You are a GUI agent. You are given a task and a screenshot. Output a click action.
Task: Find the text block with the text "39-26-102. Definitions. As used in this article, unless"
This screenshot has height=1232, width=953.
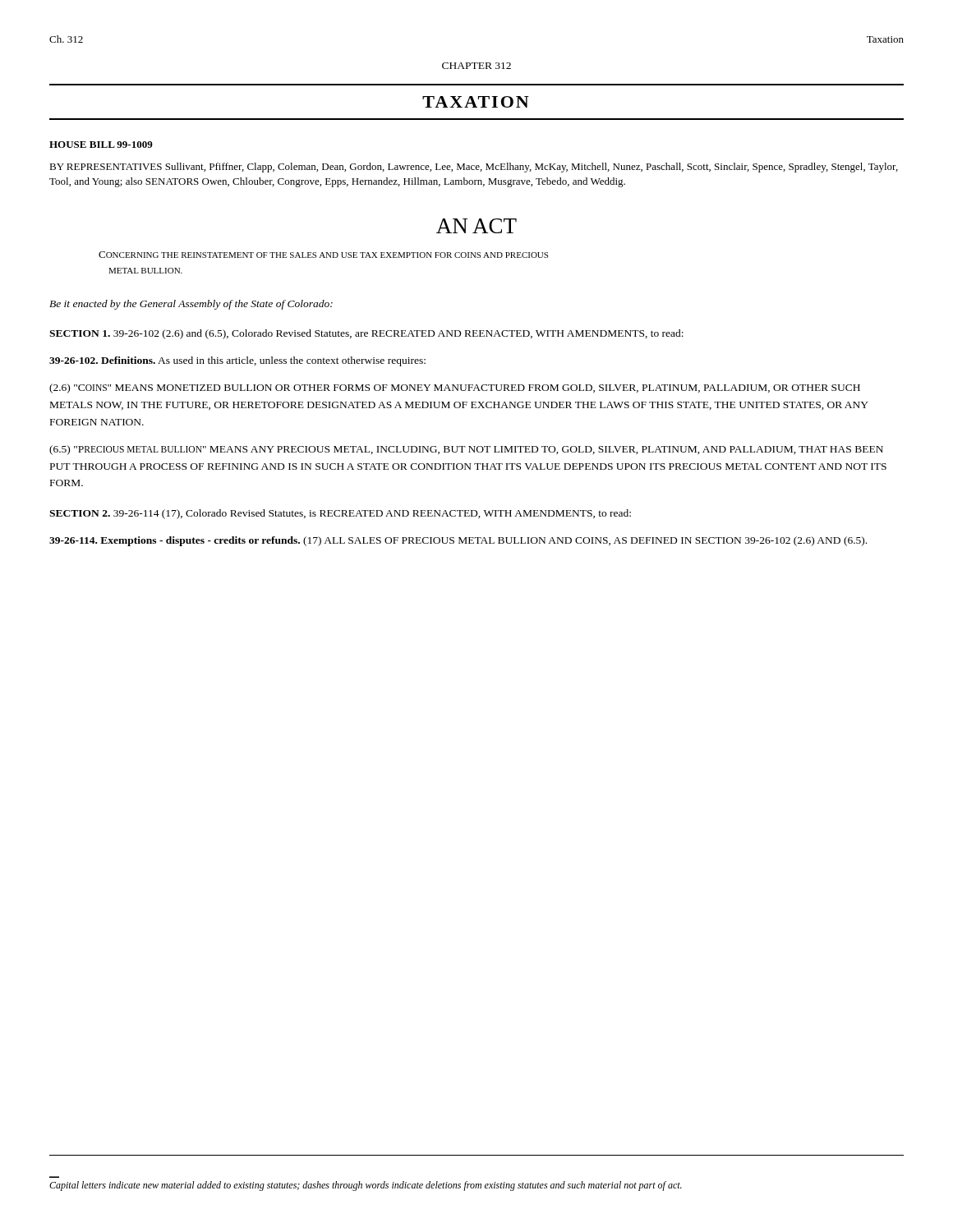[237, 361]
